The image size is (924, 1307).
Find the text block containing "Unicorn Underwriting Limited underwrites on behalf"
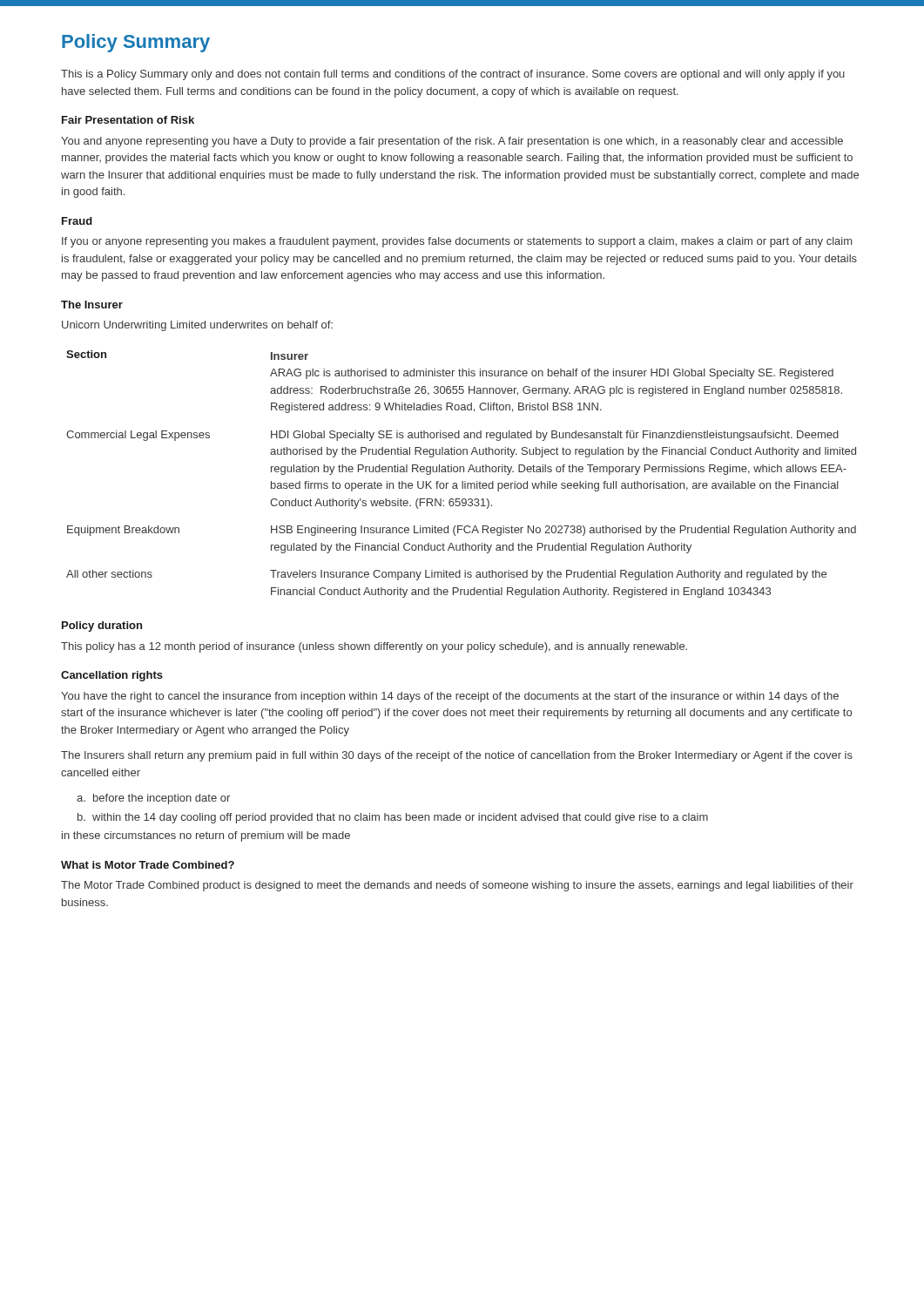[x=197, y=326]
